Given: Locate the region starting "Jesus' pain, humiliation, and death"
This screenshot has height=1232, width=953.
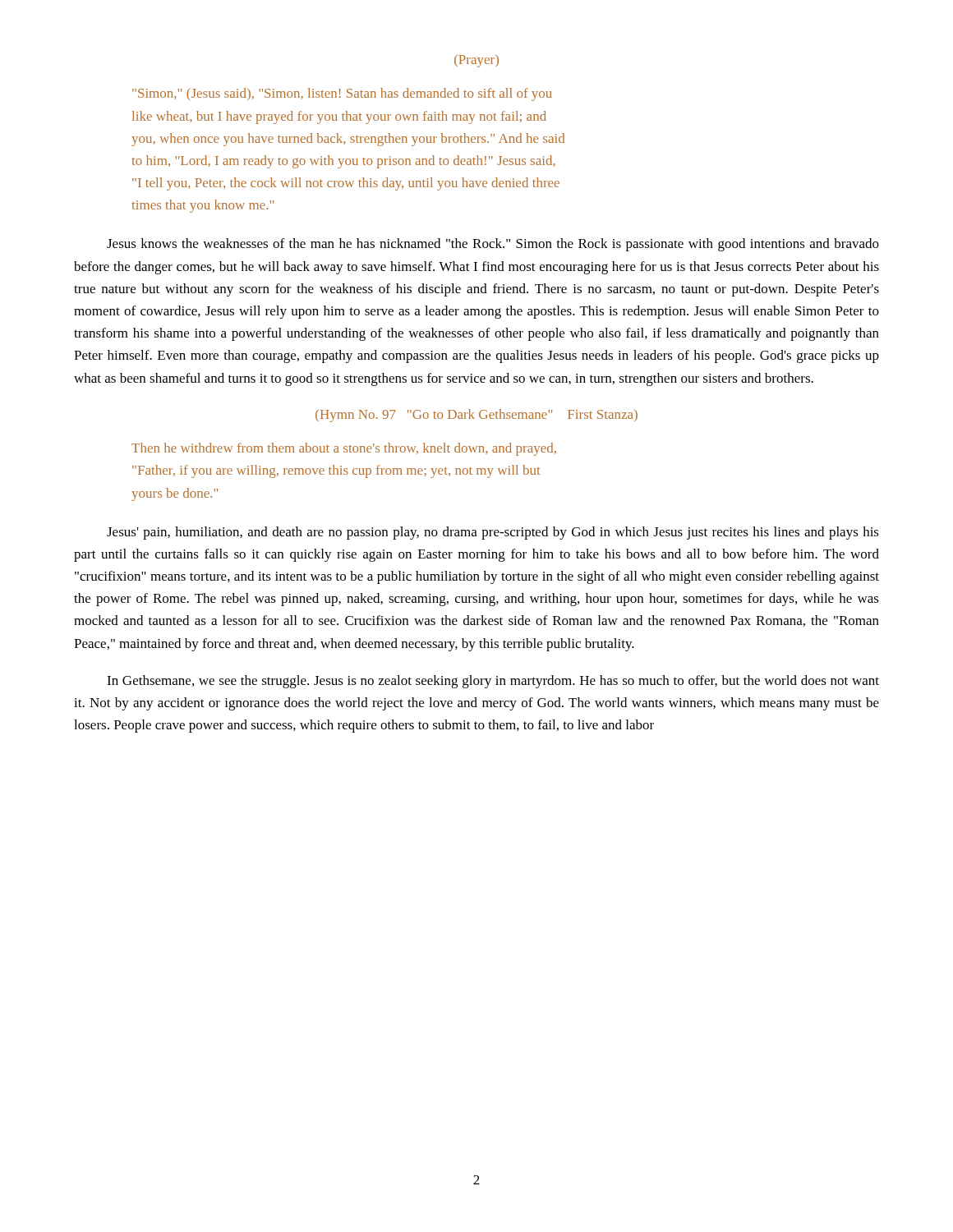Looking at the screenshot, I should tap(476, 587).
